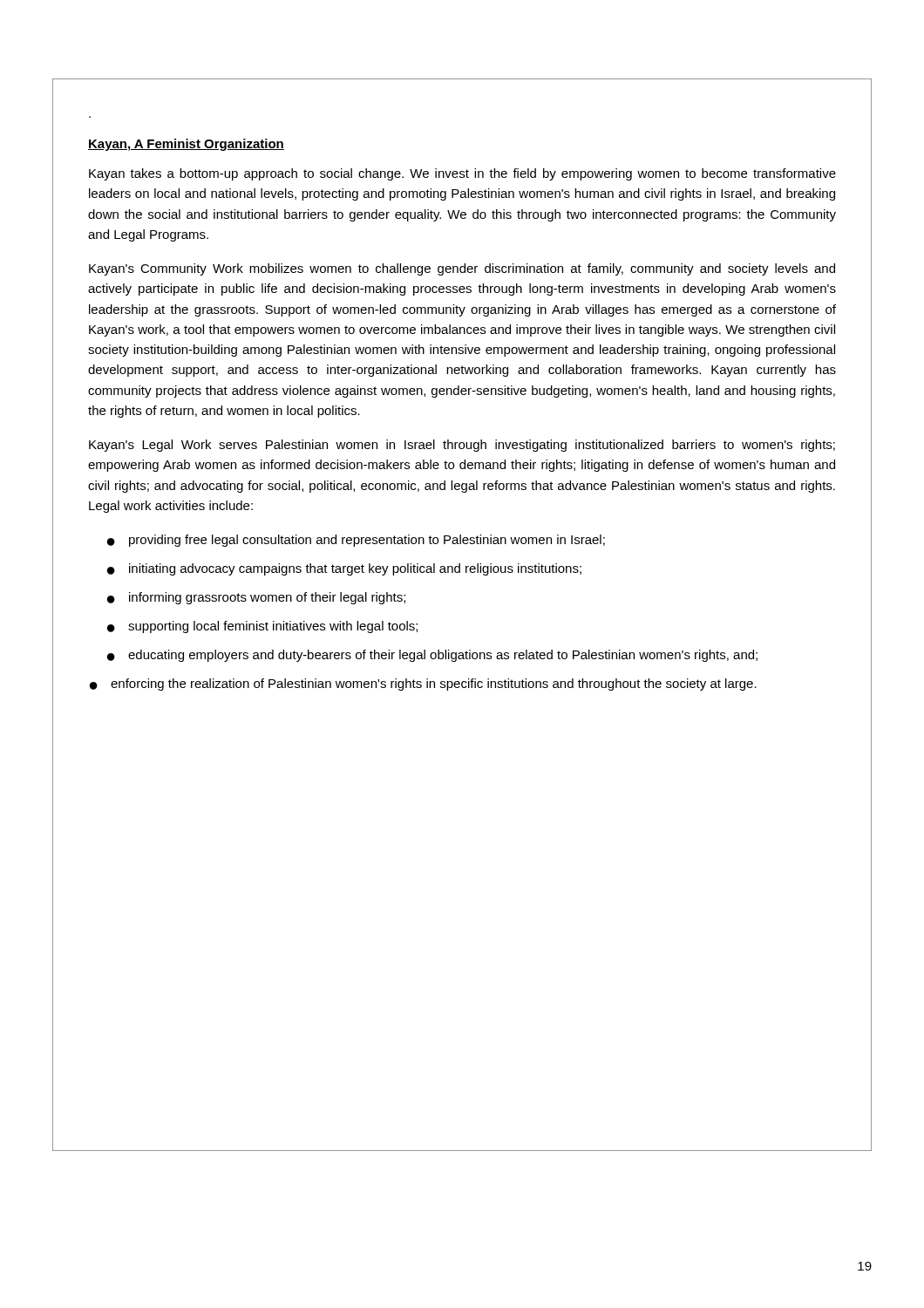The image size is (924, 1308).
Task: Find the passage starting "● providing free legal consultation"
Action: 471,541
